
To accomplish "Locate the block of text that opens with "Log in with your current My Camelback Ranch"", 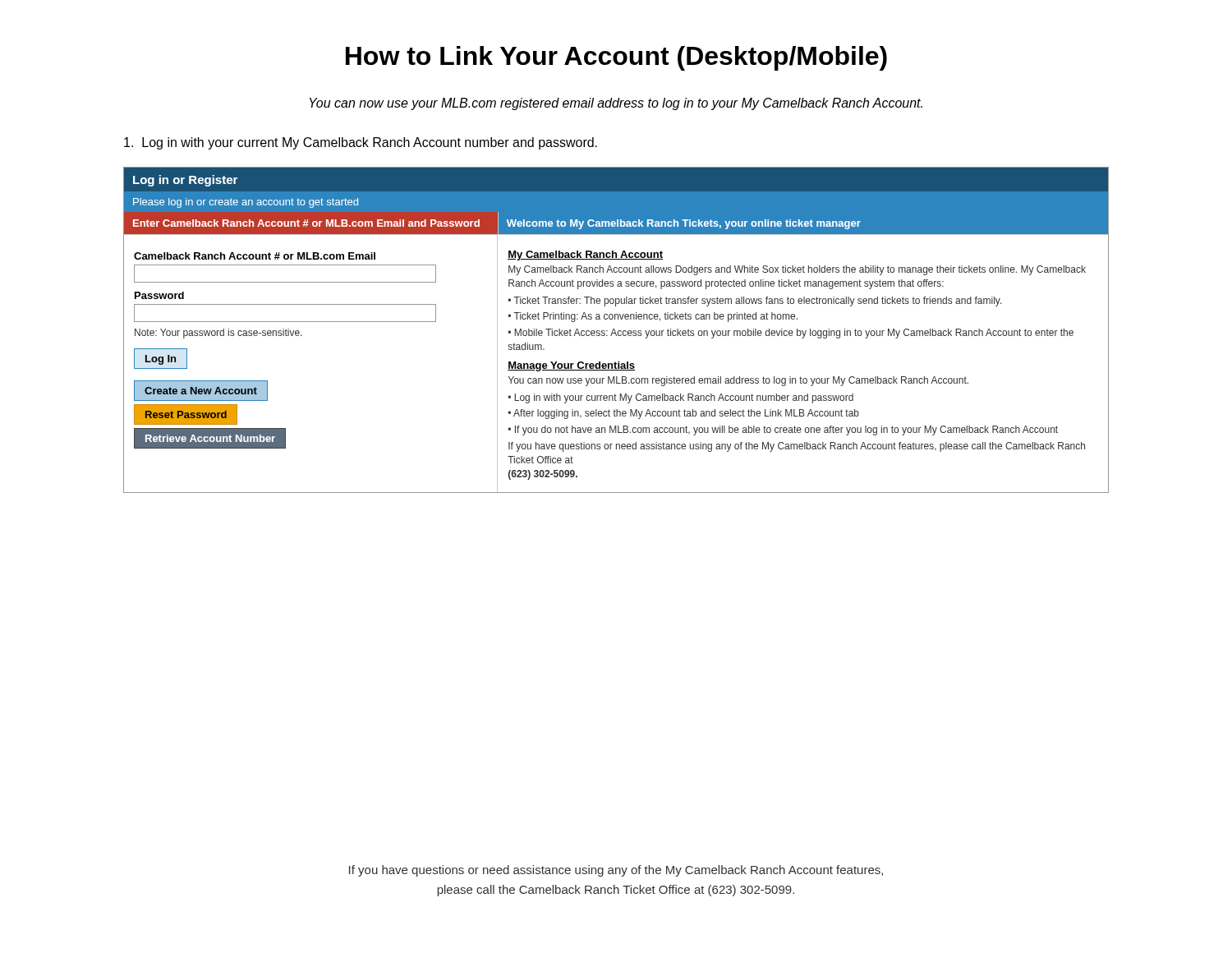I will coord(361,143).
